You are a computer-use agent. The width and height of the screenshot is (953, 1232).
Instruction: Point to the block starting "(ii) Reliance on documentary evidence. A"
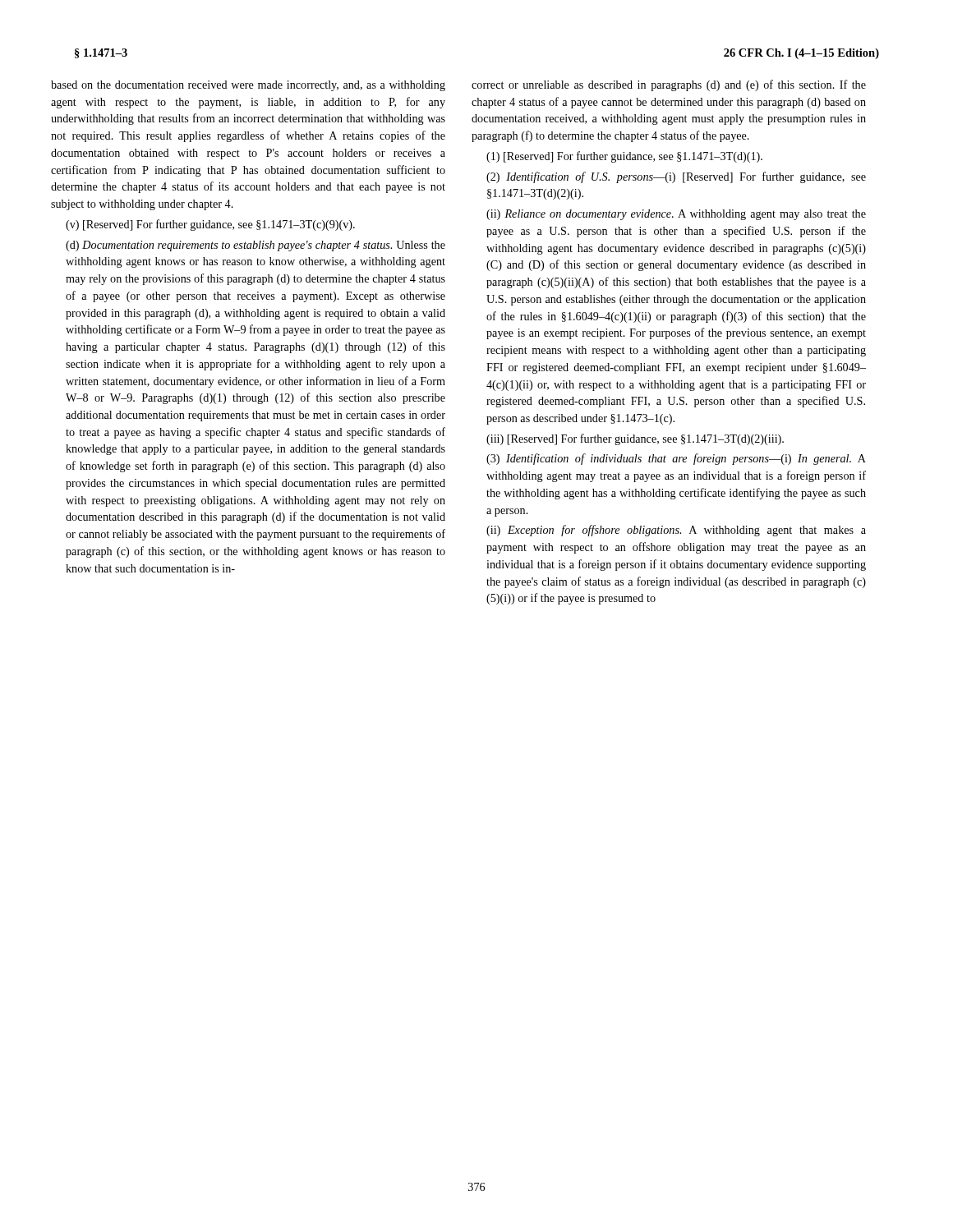coord(676,316)
